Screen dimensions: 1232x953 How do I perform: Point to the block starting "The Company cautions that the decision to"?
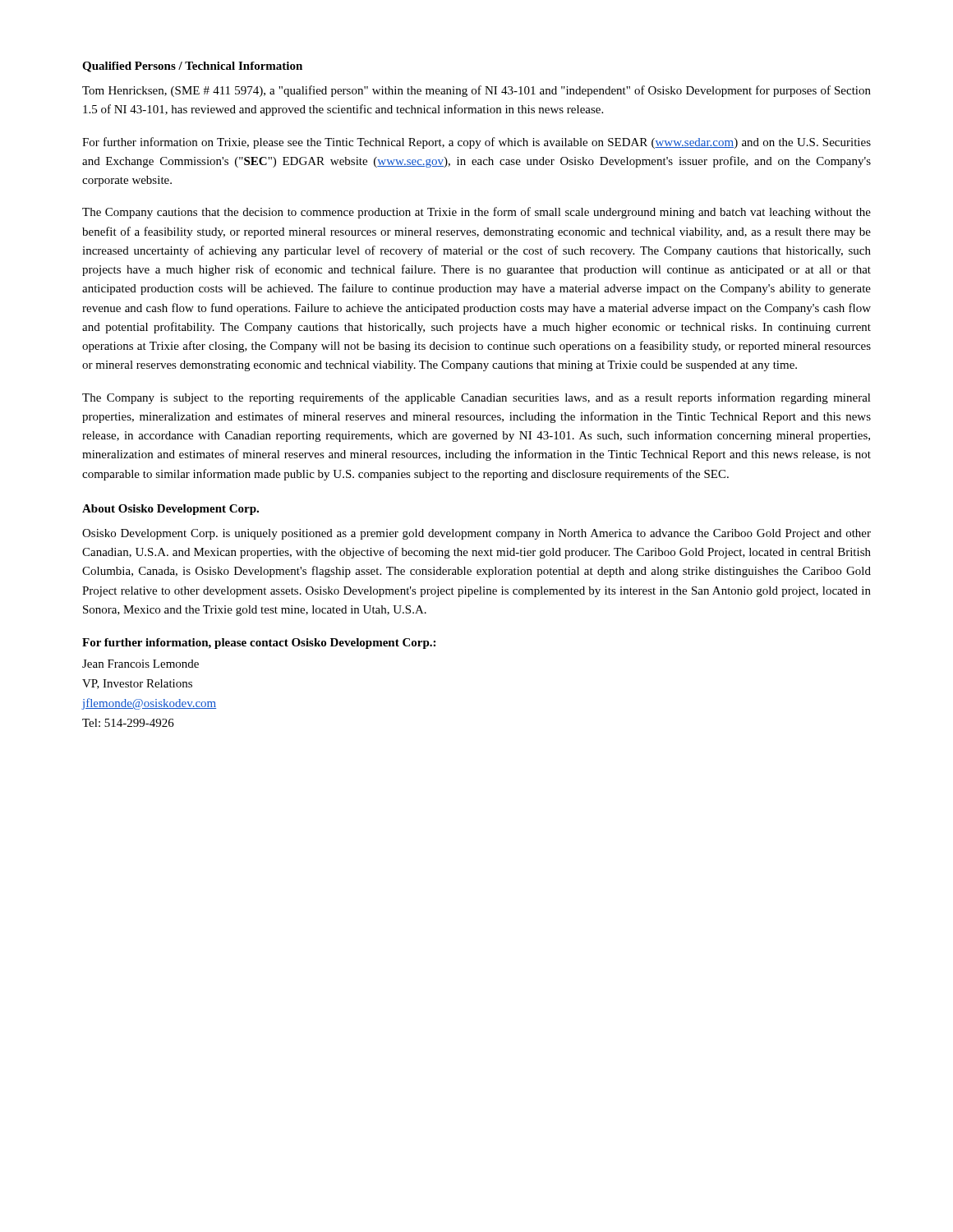pos(476,288)
